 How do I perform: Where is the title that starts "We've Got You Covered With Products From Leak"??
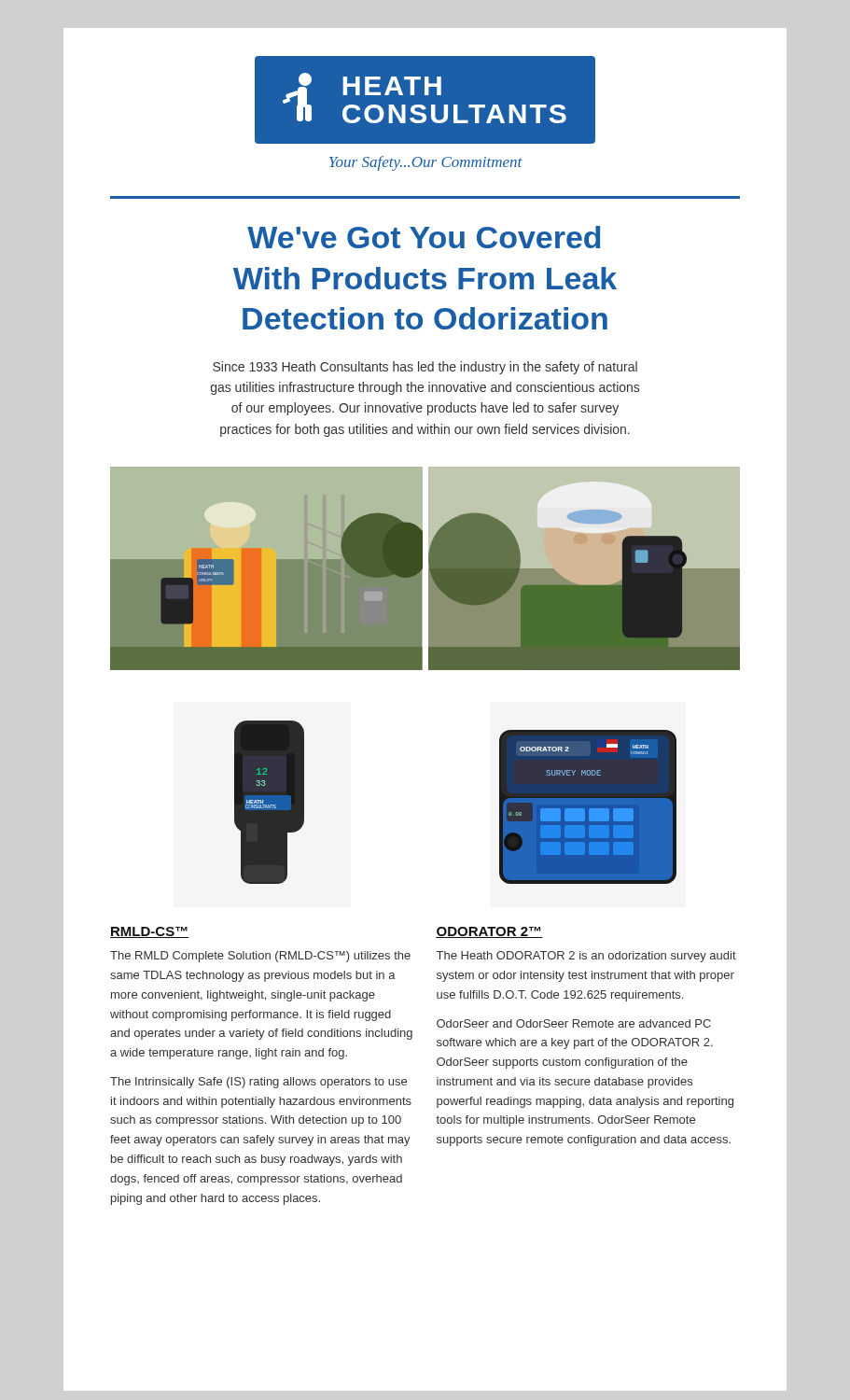click(425, 278)
